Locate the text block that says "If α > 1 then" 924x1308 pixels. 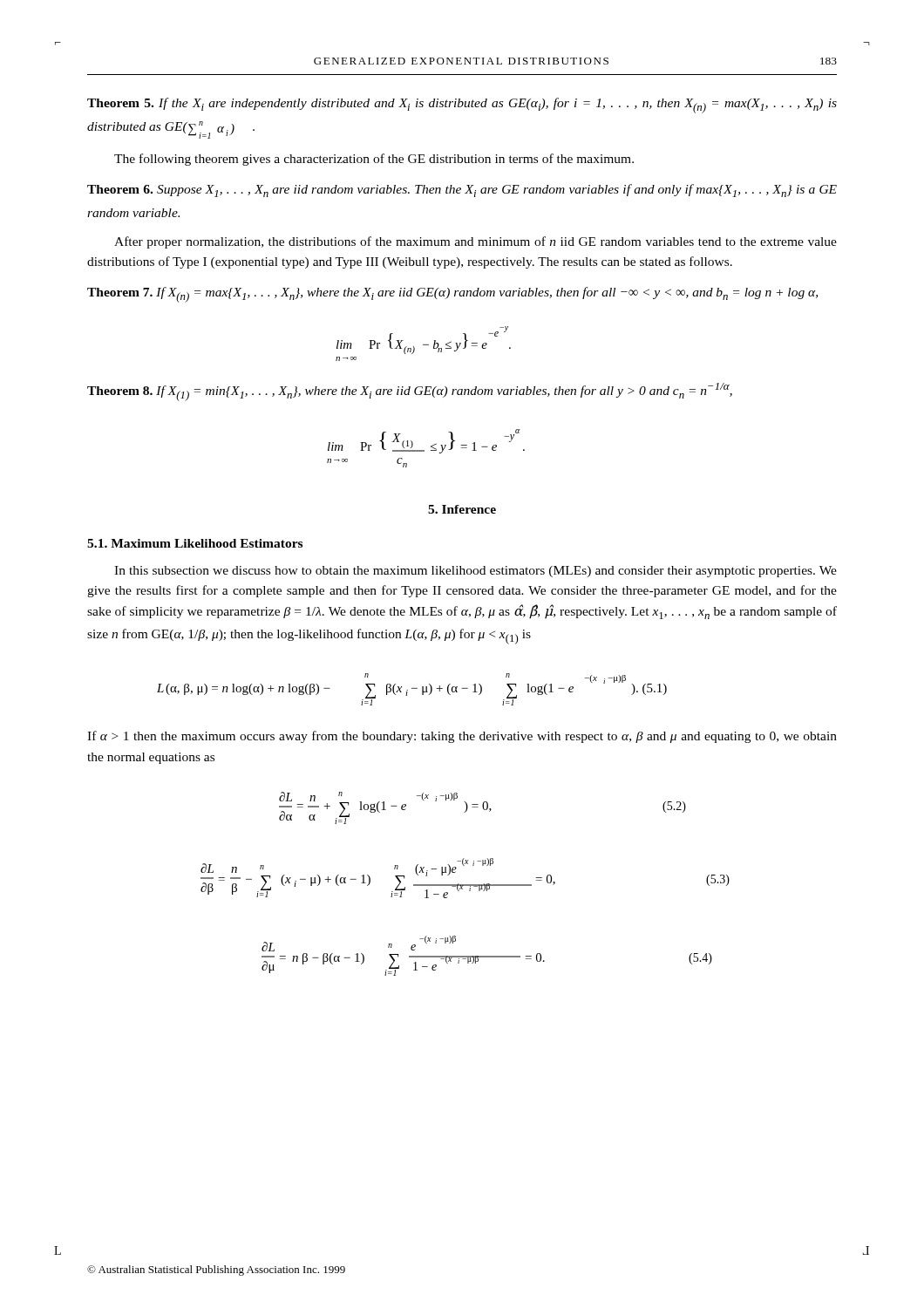(x=462, y=746)
